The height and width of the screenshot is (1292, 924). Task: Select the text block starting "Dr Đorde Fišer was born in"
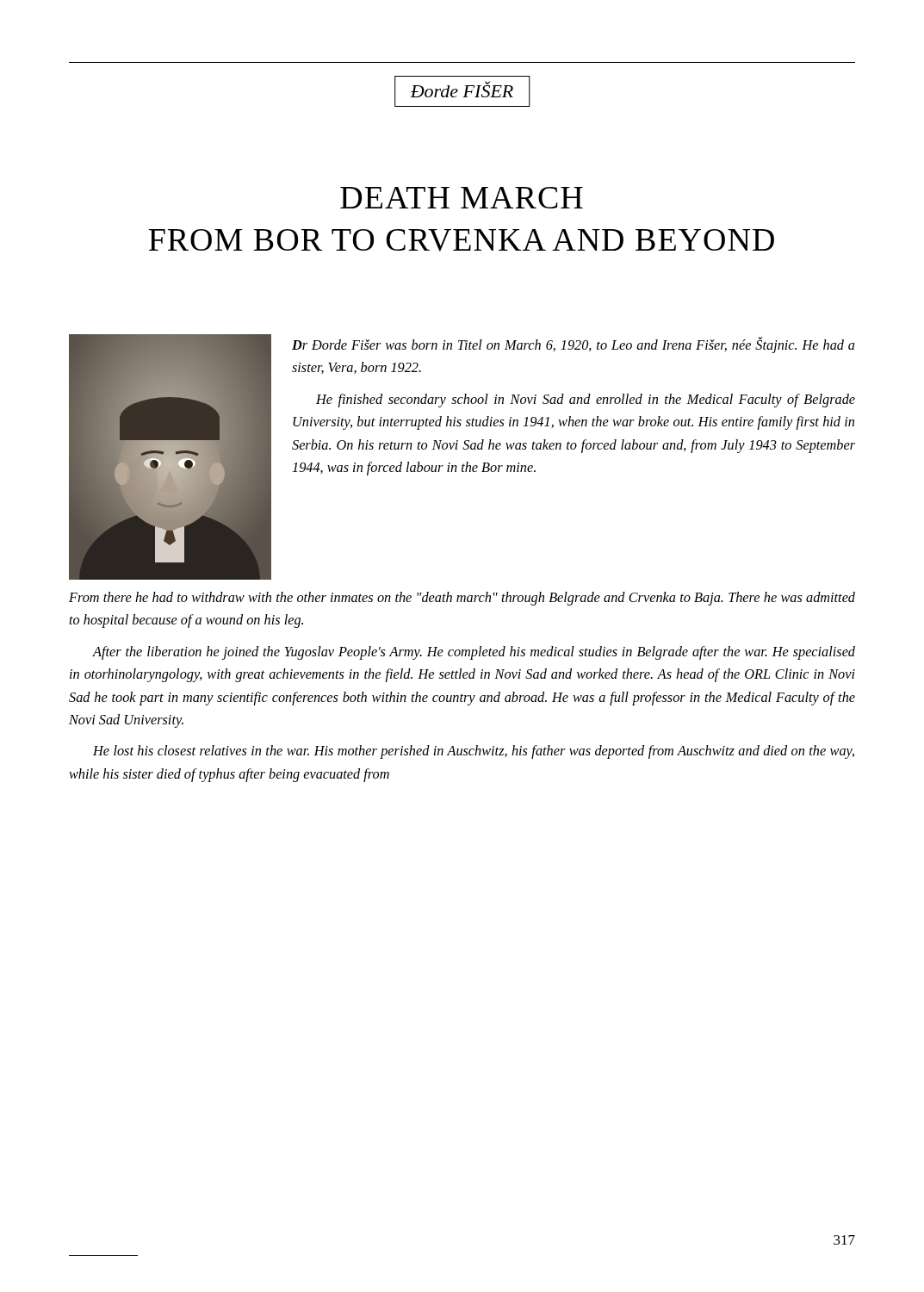click(573, 407)
